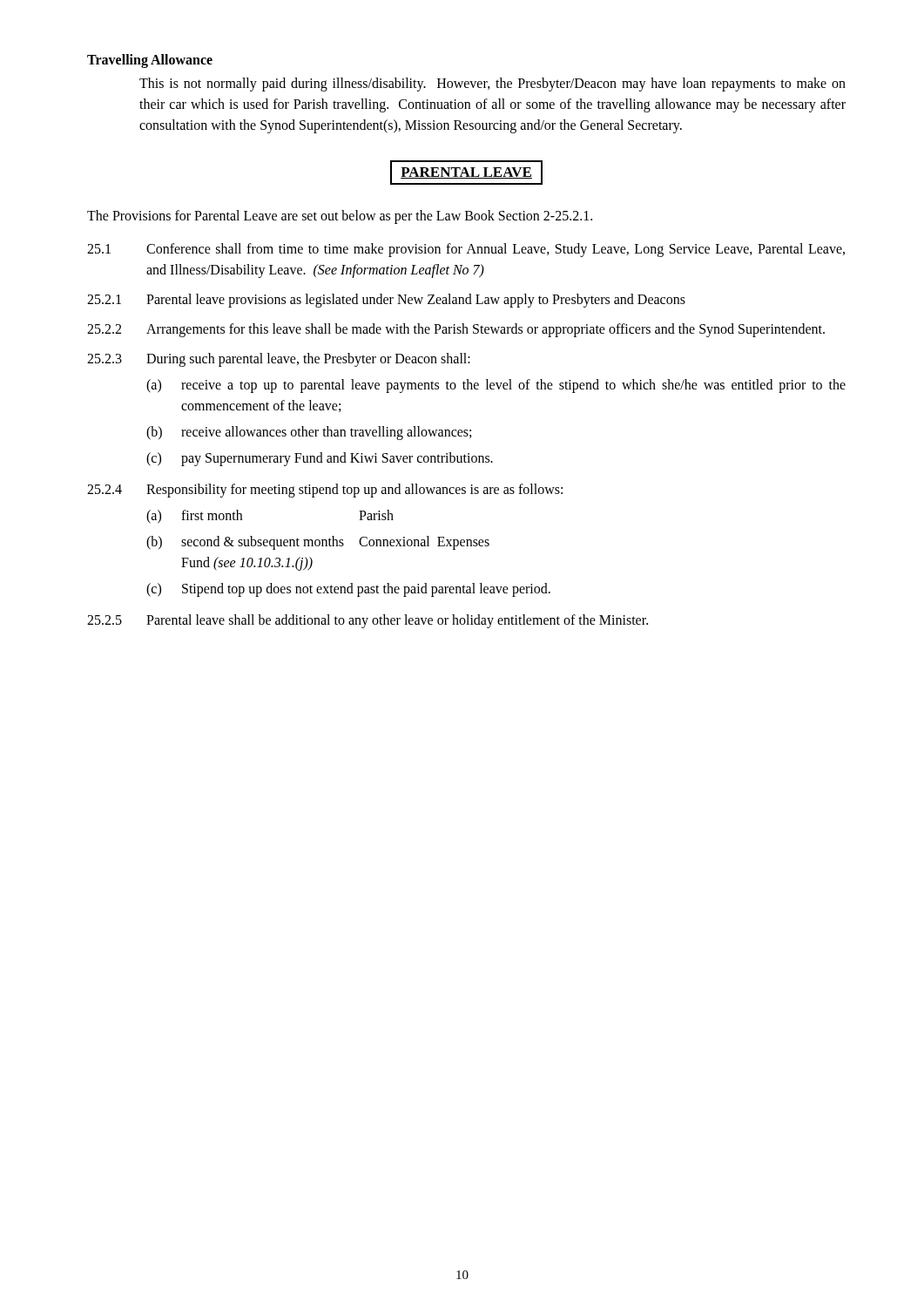924x1307 pixels.
Task: Point to the block beginning "25.2.1 Parental leave"
Action: 466,300
